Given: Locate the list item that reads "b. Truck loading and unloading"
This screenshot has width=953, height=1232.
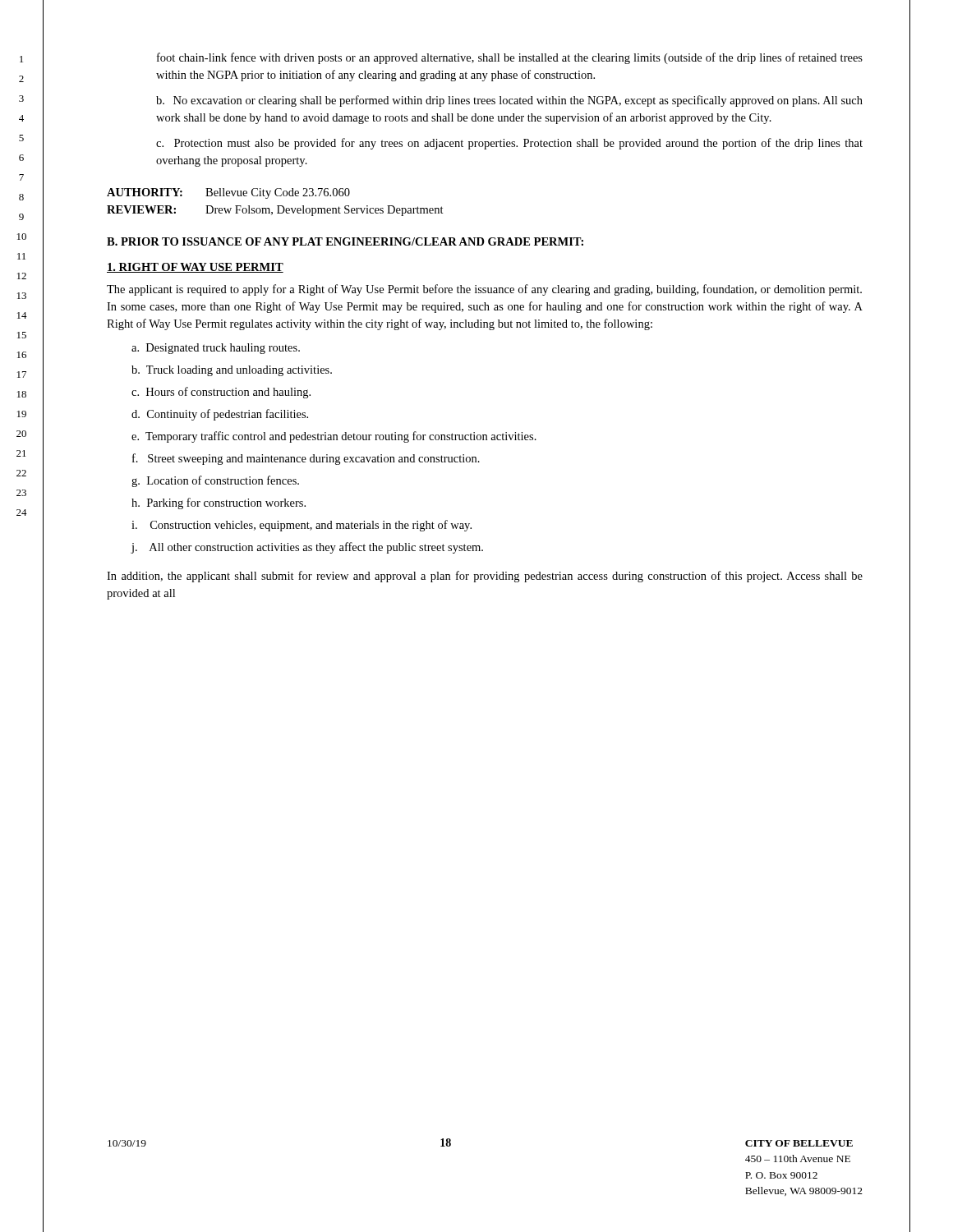Looking at the screenshot, I should [232, 370].
